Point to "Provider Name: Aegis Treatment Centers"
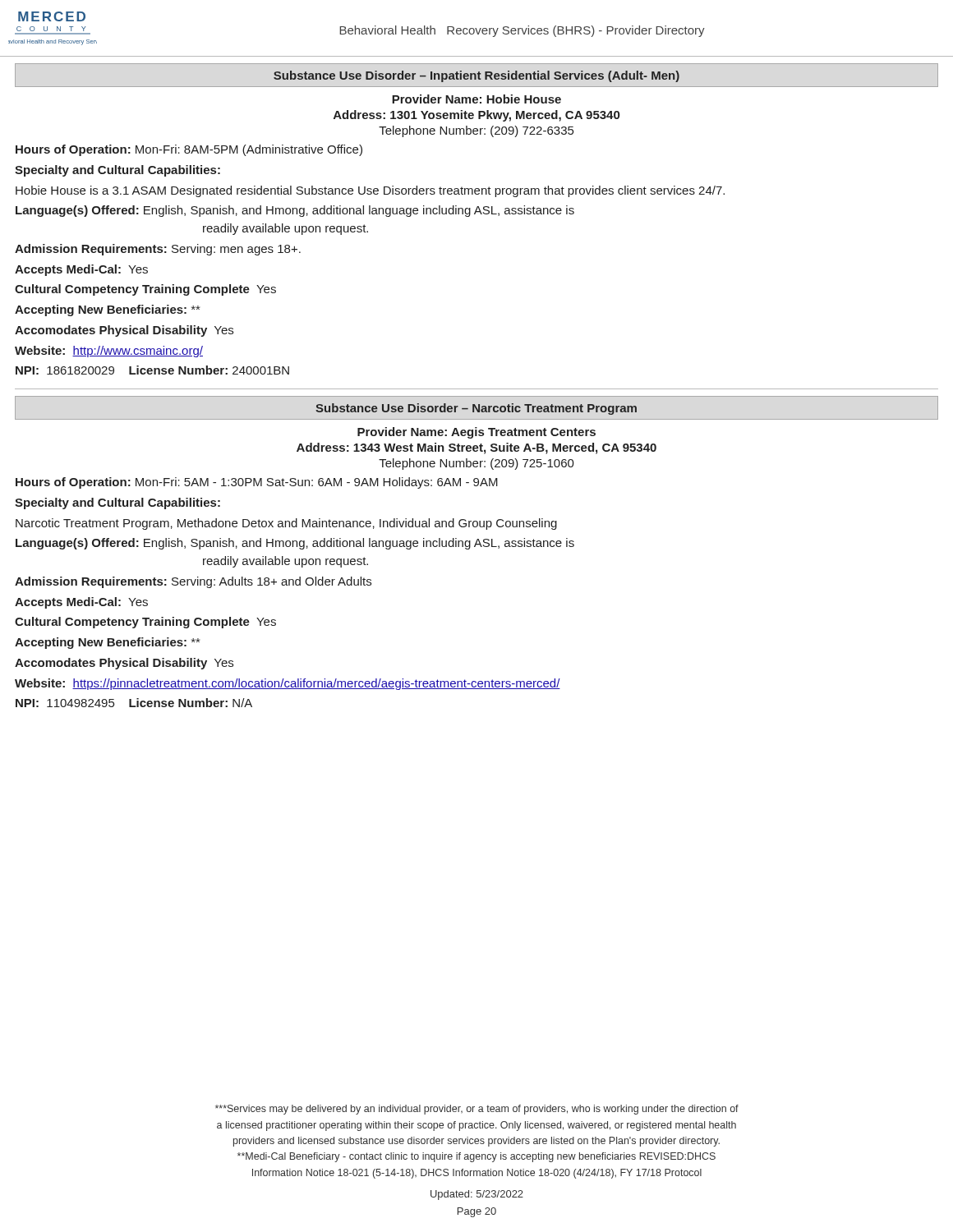Screen dimensions: 1232x953 point(476,432)
